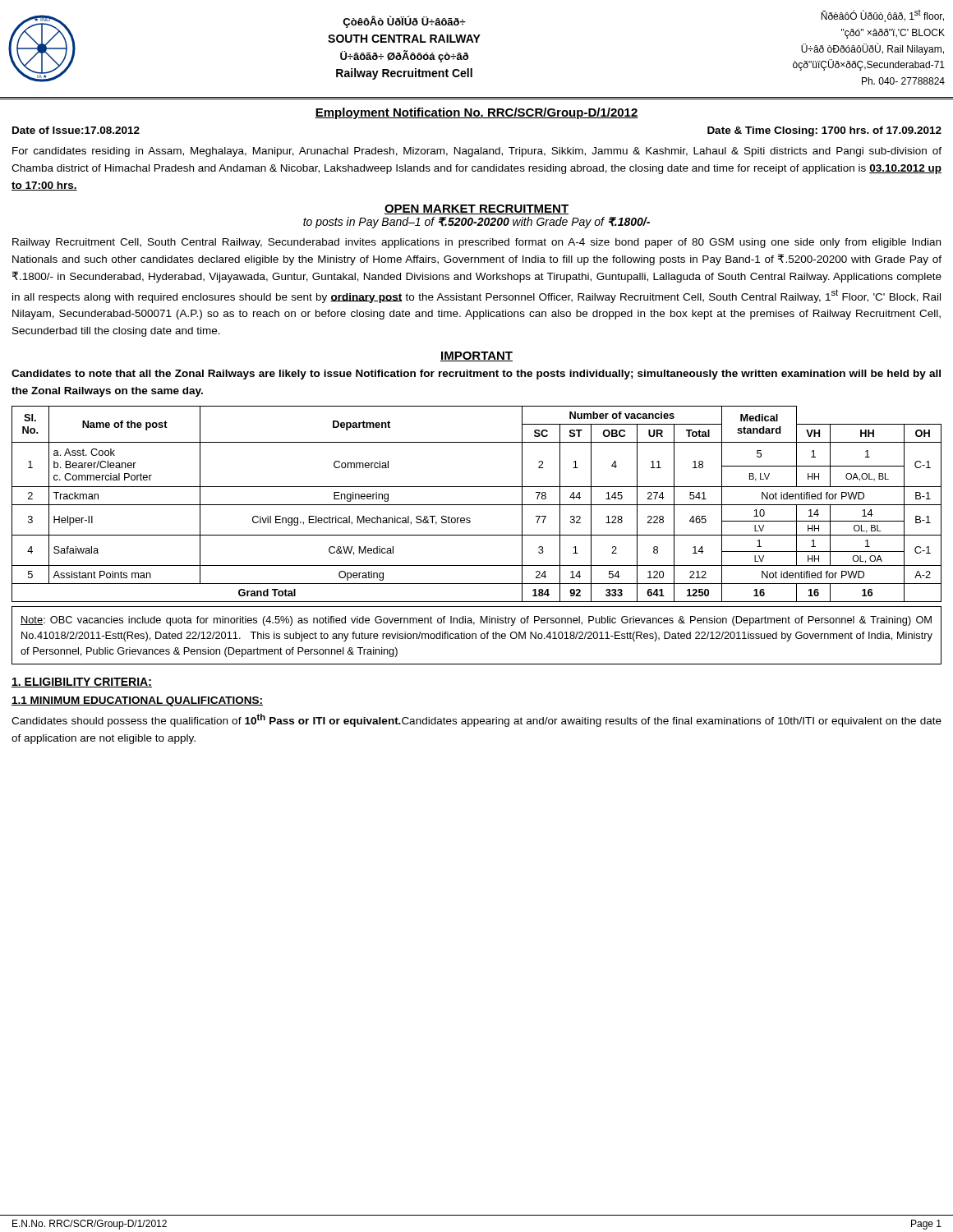Select the passage starting "1.1 MINIMUM EDUCATIONAL QUALIFICATIONS:"
Screen dimensions: 1232x953
click(x=137, y=700)
